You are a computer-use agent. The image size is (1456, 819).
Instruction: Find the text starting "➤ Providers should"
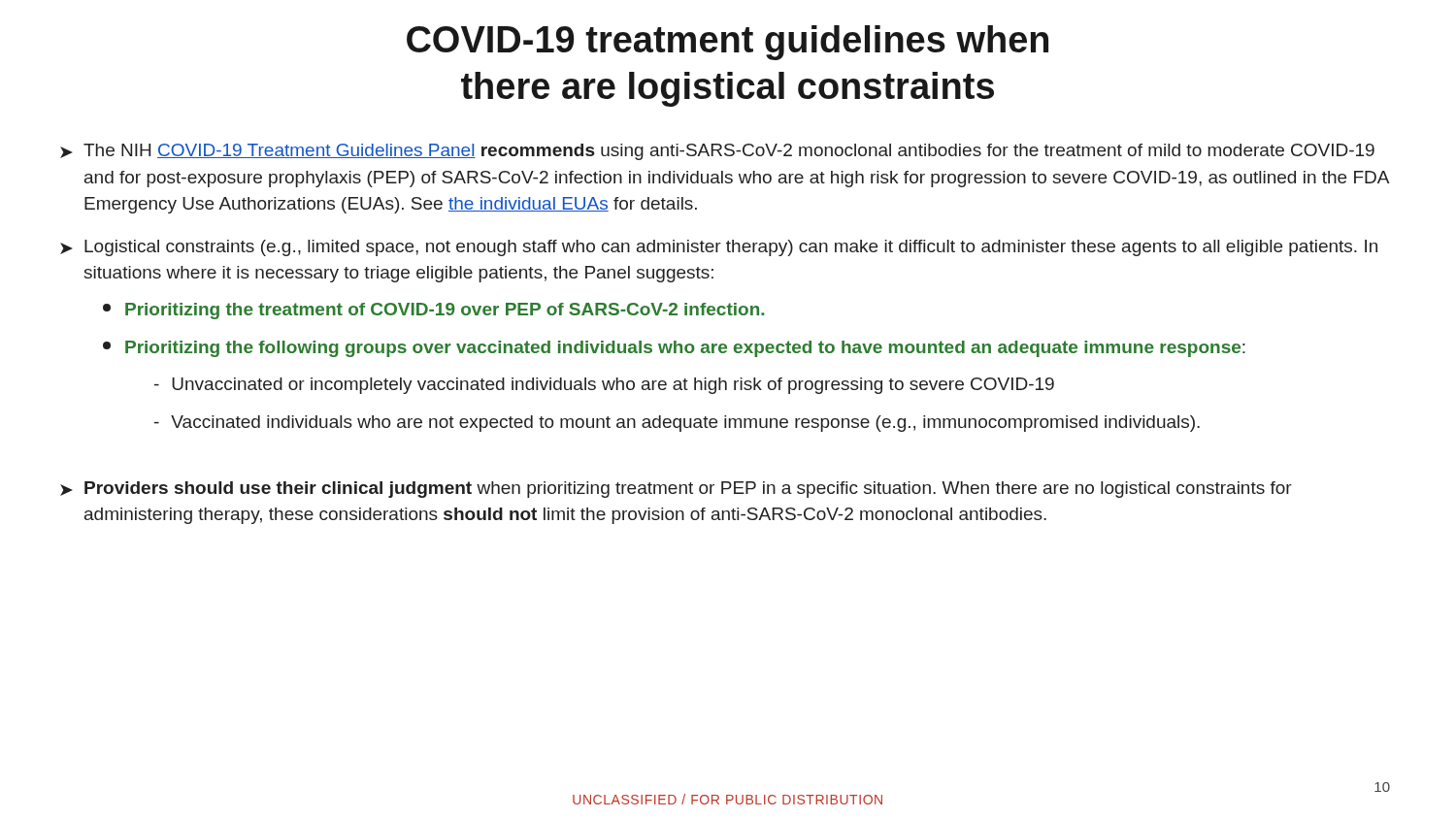point(728,501)
